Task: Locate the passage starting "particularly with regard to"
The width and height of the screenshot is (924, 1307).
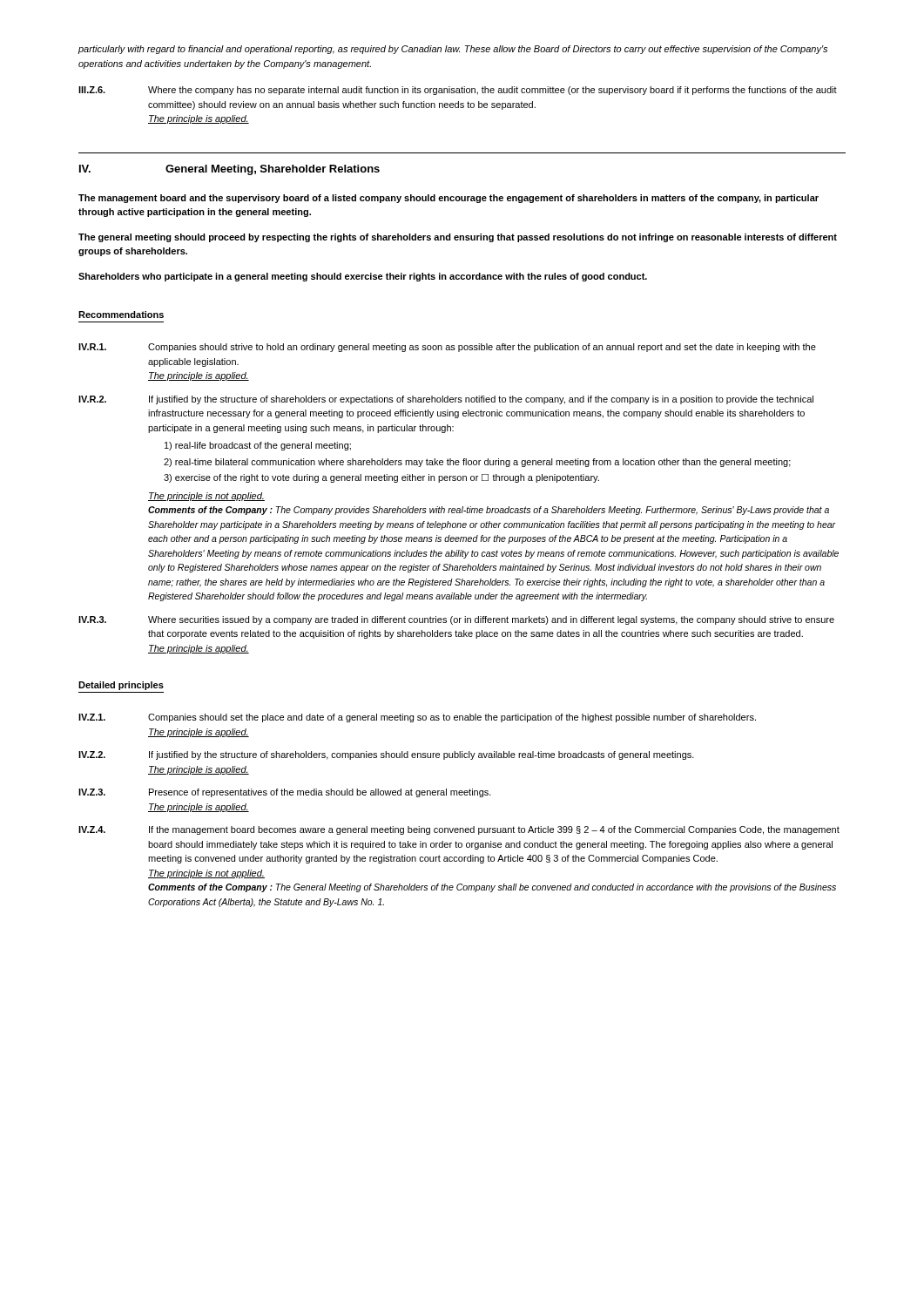Action: tap(453, 56)
